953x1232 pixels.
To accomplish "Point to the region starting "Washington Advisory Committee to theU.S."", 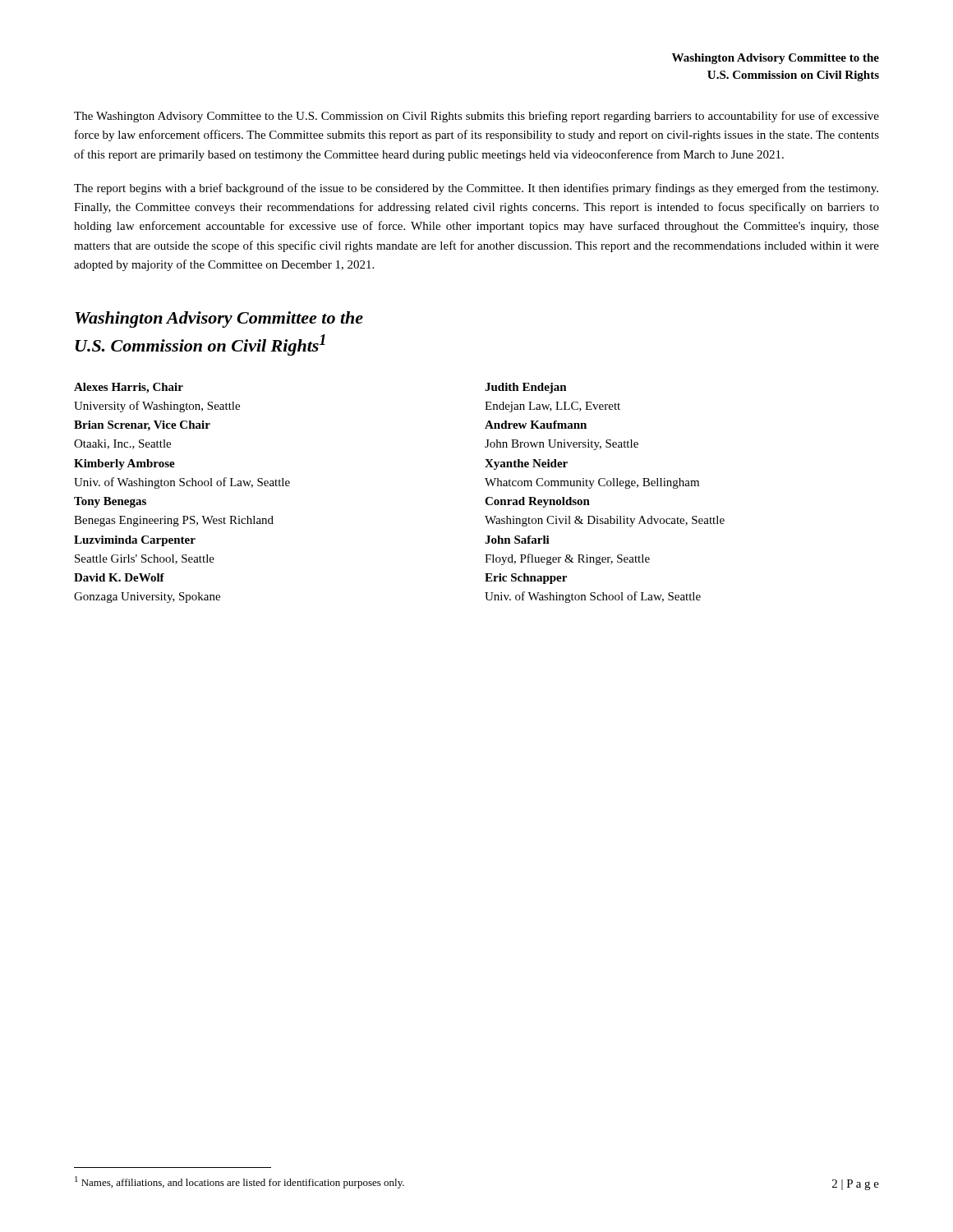I will click(x=219, y=331).
